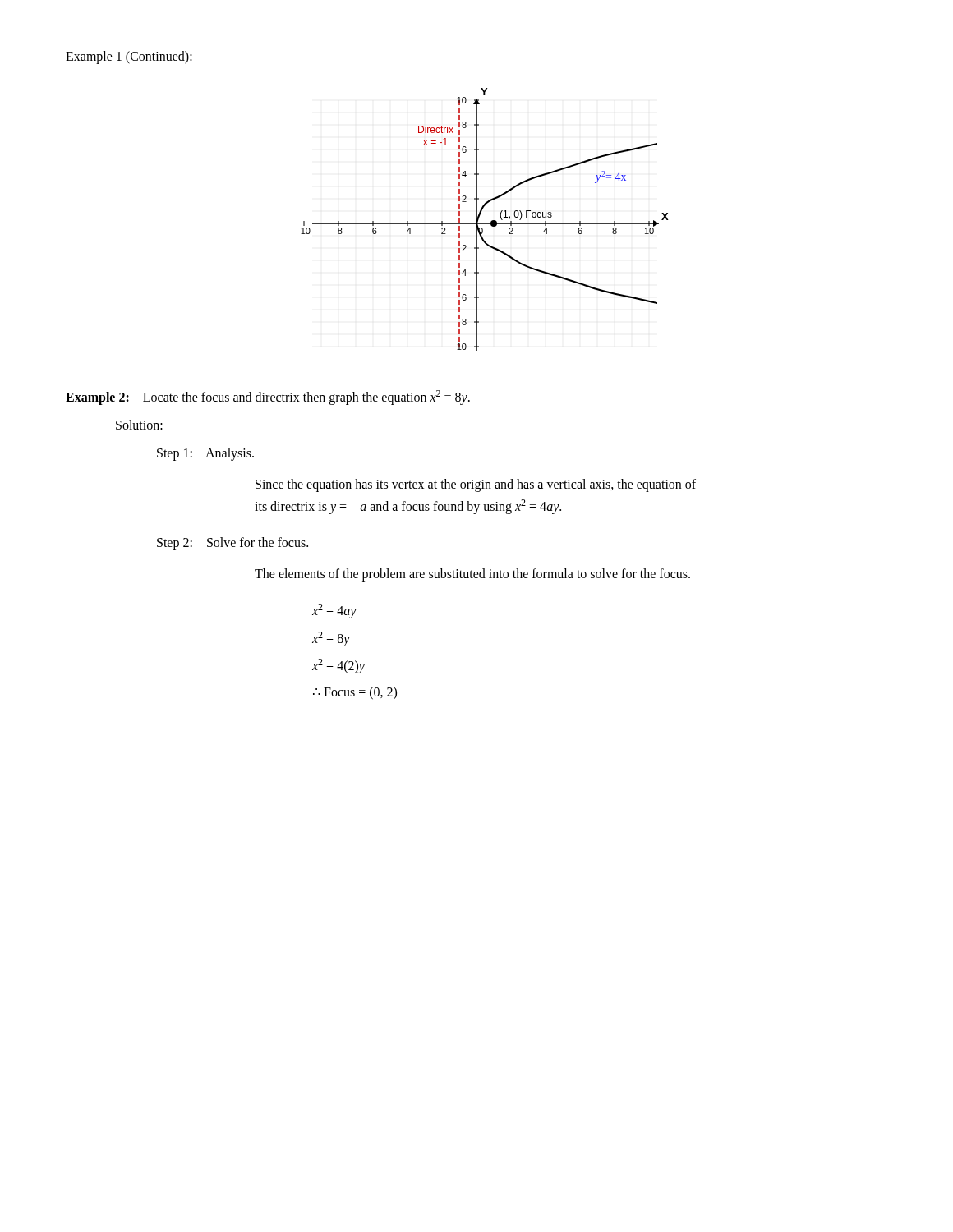Image resolution: width=953 pixels, height=1232 pixels.
Task: Find the text starting "Step 2: Solve for the focus."
Action: [233, 542]
